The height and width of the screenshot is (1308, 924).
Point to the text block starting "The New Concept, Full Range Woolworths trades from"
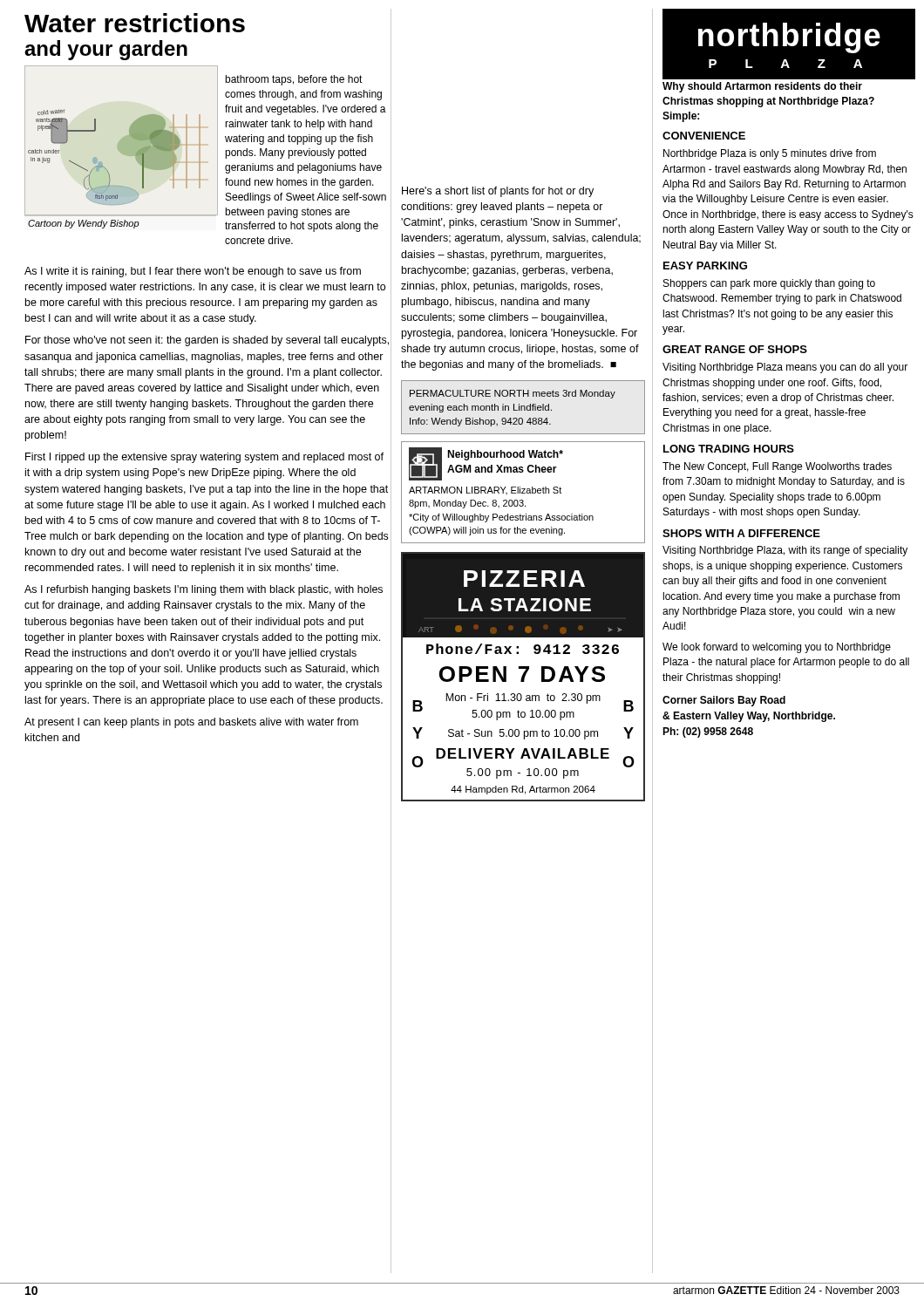pyautogui.click(x=789, y=490)
